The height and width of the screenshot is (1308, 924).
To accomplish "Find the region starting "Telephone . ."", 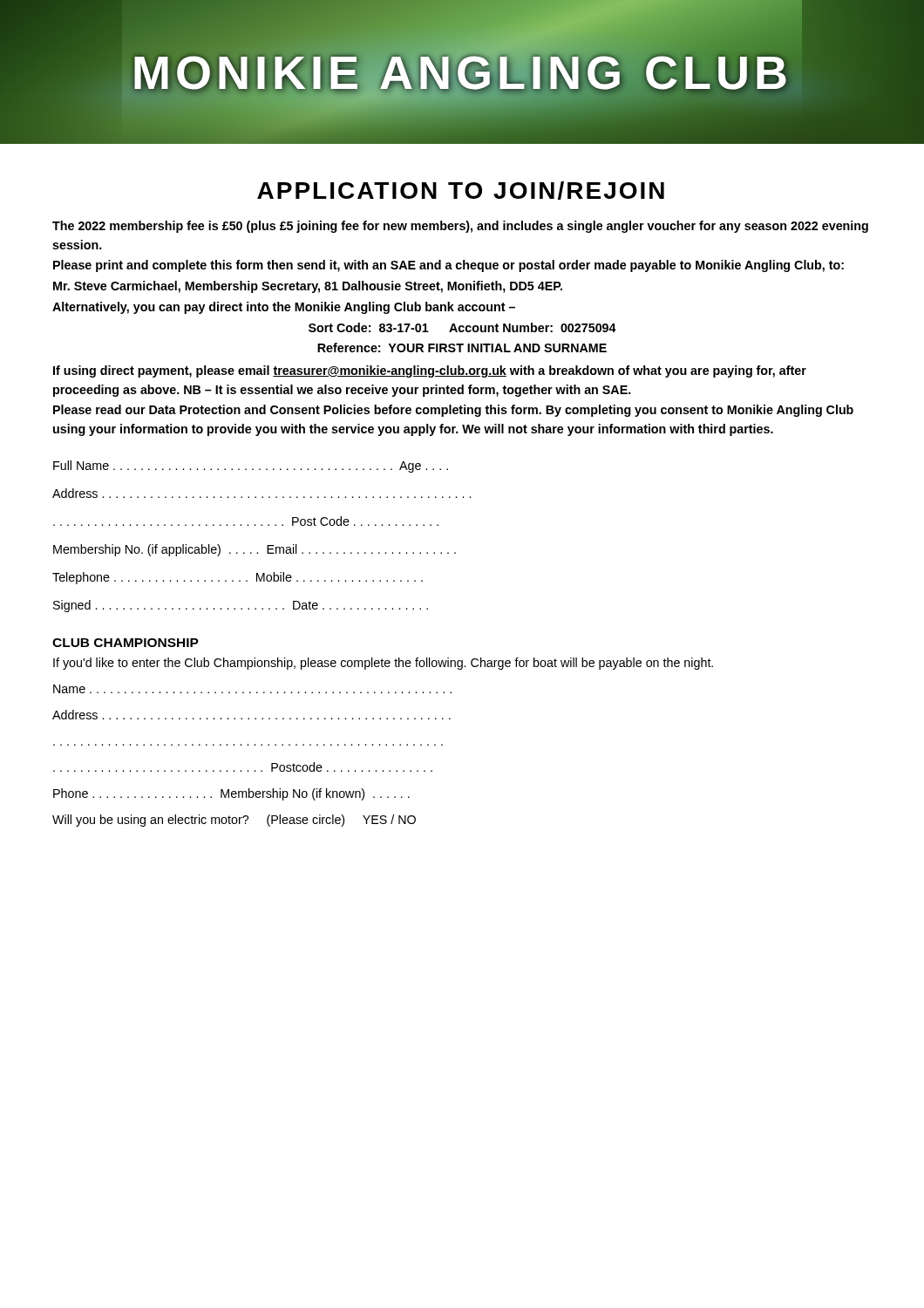I will click(x=238, y=577).
